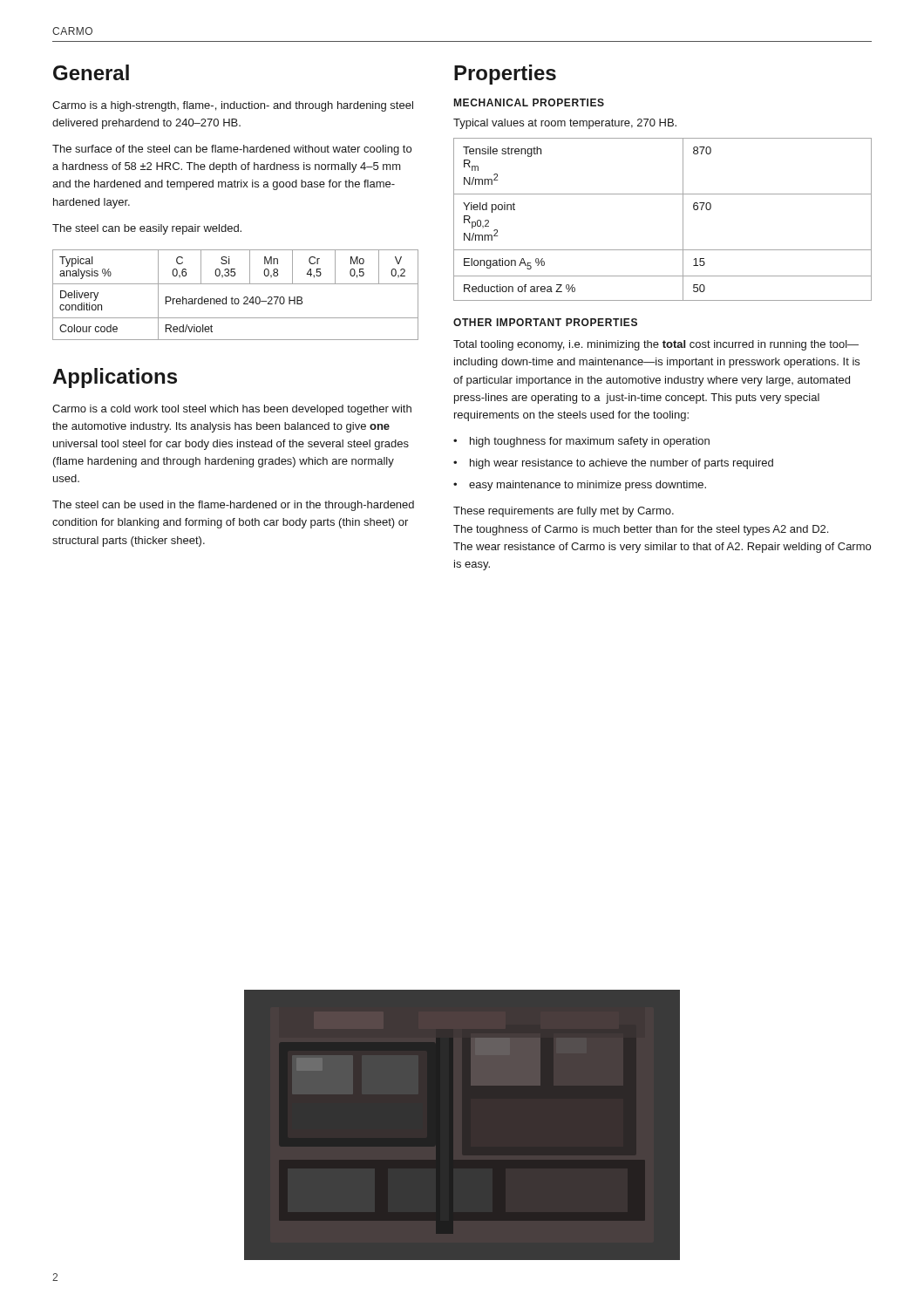The image size is (924, 1308).
Task: Locate the list item containing "high toughness for maximum safety in"
Action: pos(590,441)
